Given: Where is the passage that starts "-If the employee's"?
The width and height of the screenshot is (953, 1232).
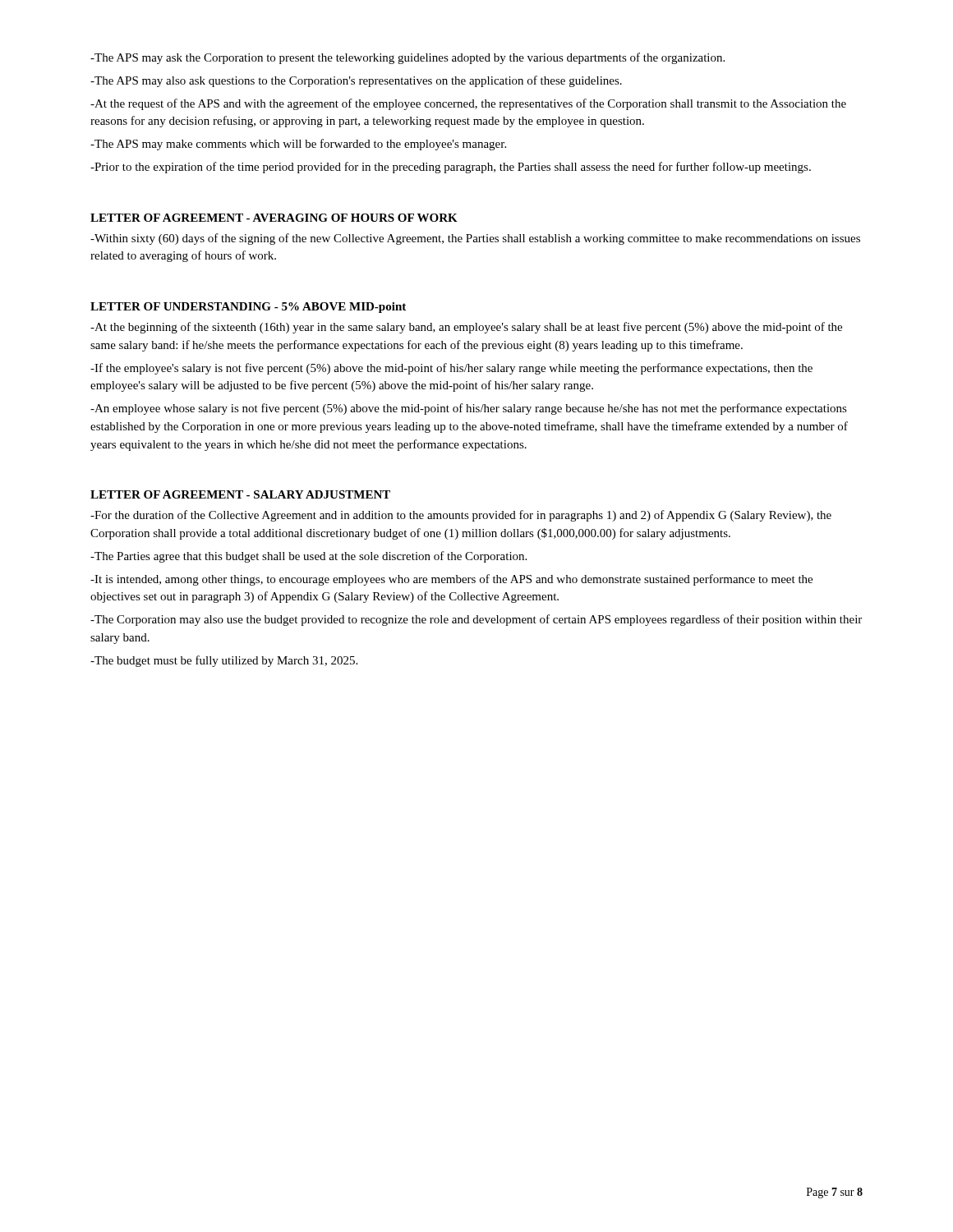Looking at the screenshot, I should [x=452, y=376].
